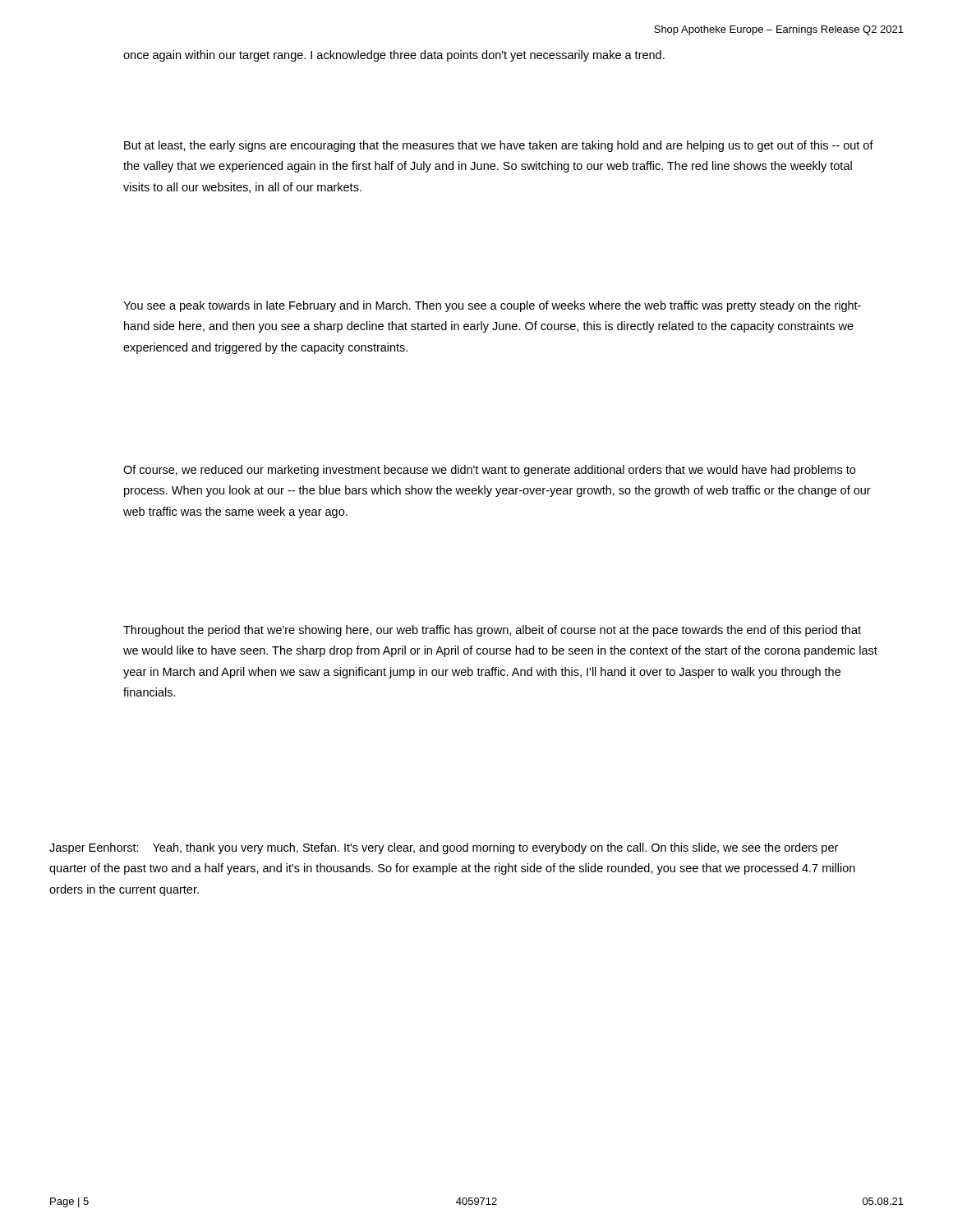Click on the text block that reads "once again within"
Viewport: 953px width, 1232px height.
(394, 55)
